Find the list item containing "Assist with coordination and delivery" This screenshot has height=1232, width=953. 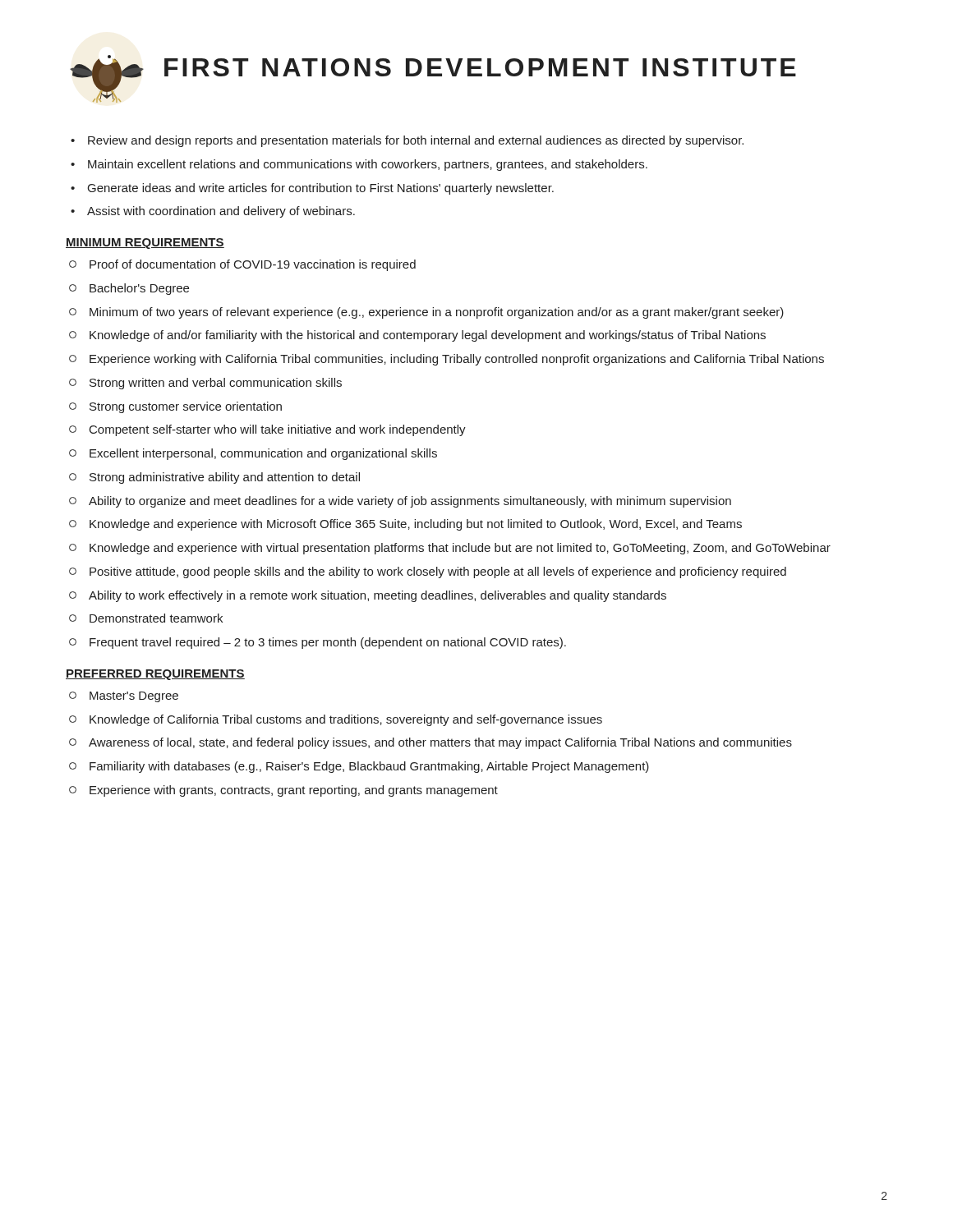(x=221, y=211)
